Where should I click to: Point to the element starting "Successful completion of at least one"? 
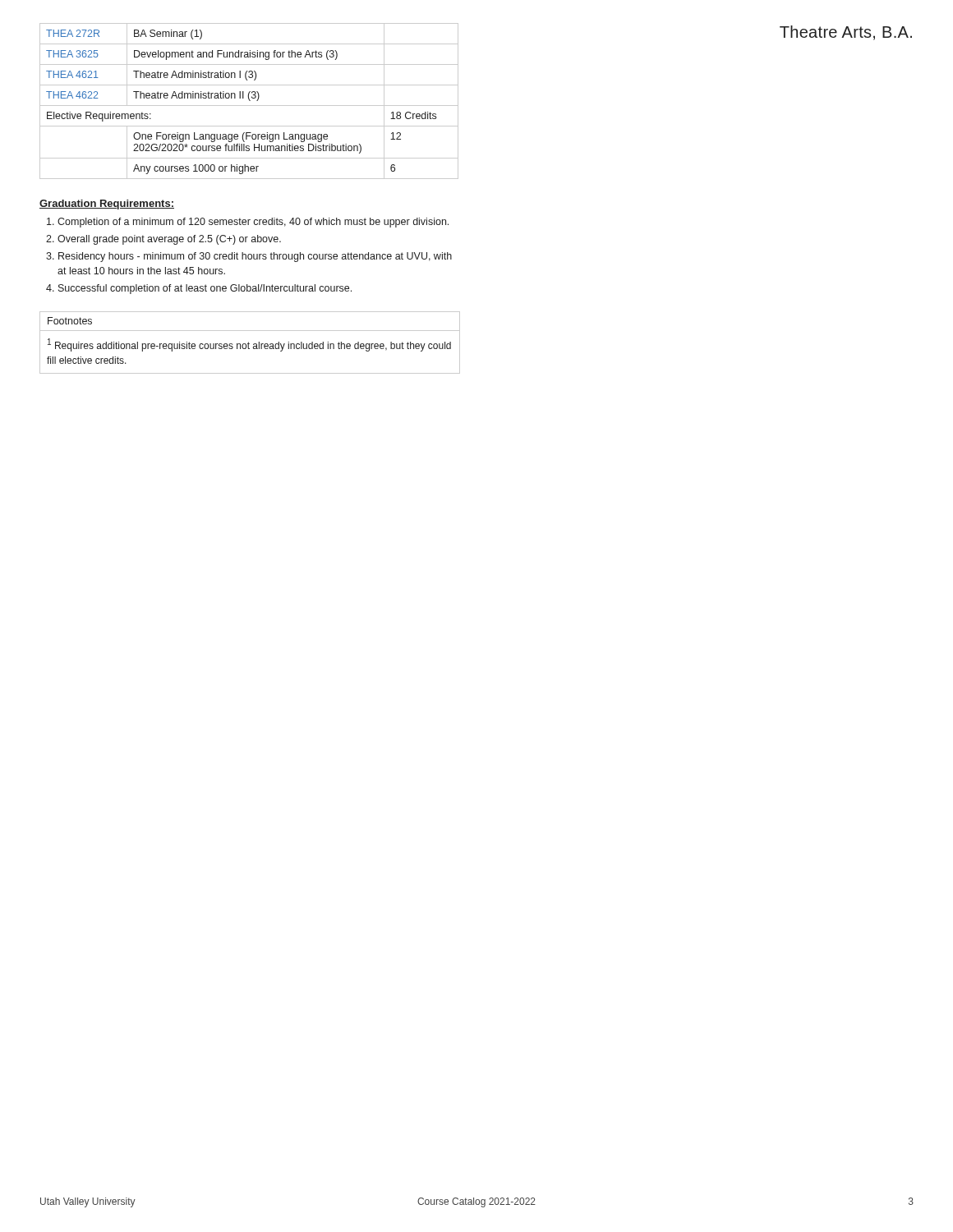(x=249, y=289)
